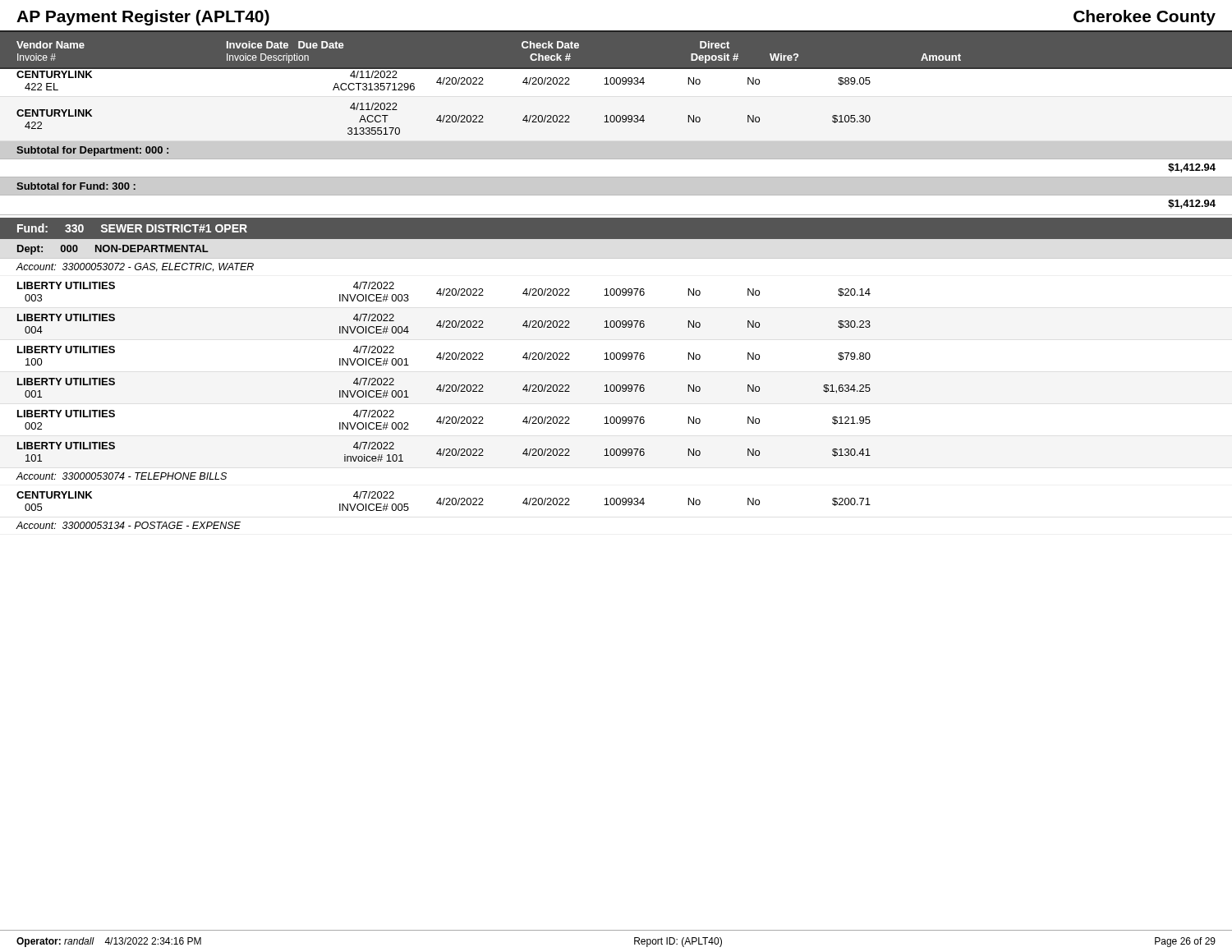The height and width of the screenshot is (952, 1232).
Task: Locate the region starting "Fund: 330 SEWER"
Action: pyautogui.click(x=132, y=228)
